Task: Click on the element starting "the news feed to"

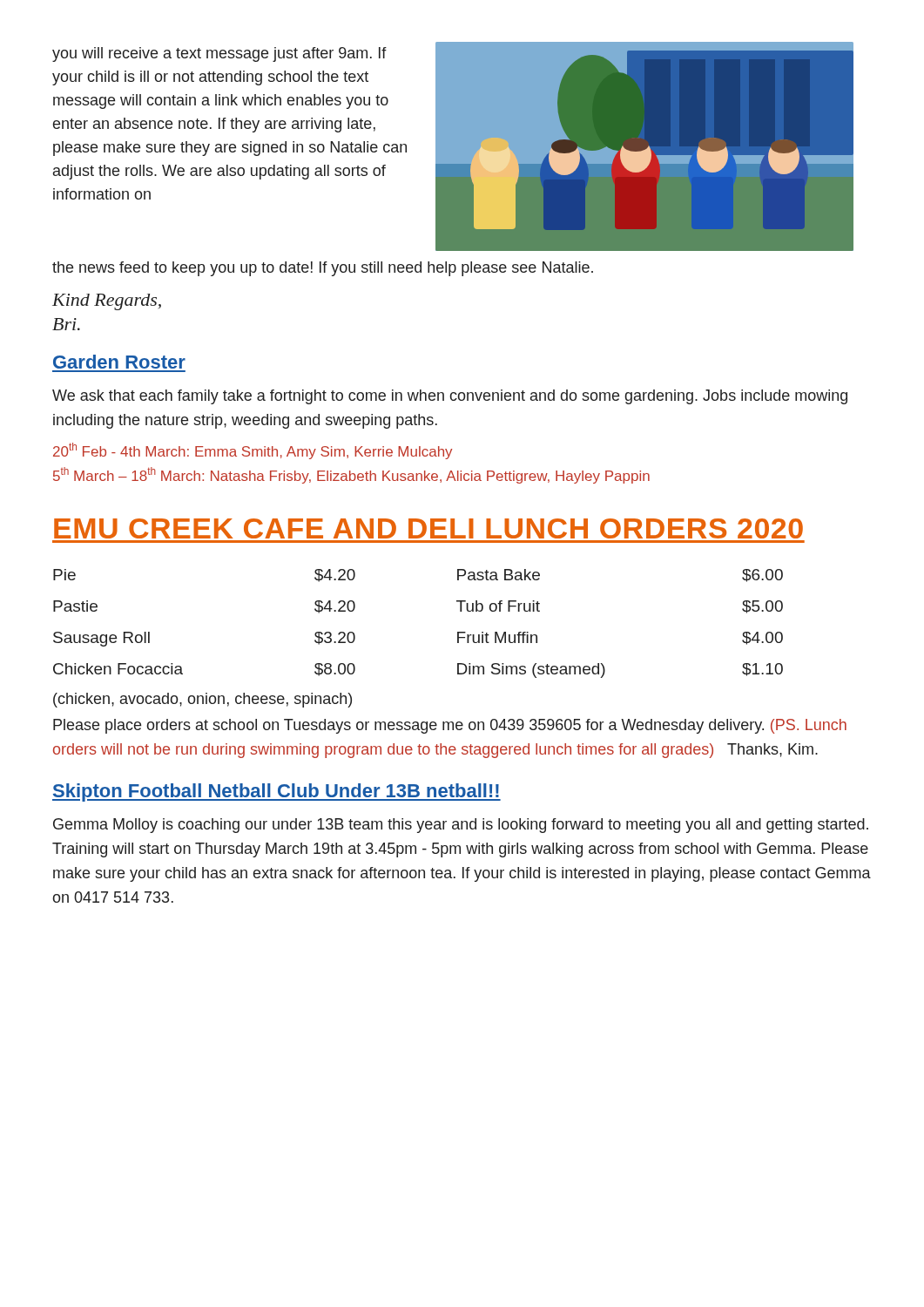Action: click(x=323, y=267)
